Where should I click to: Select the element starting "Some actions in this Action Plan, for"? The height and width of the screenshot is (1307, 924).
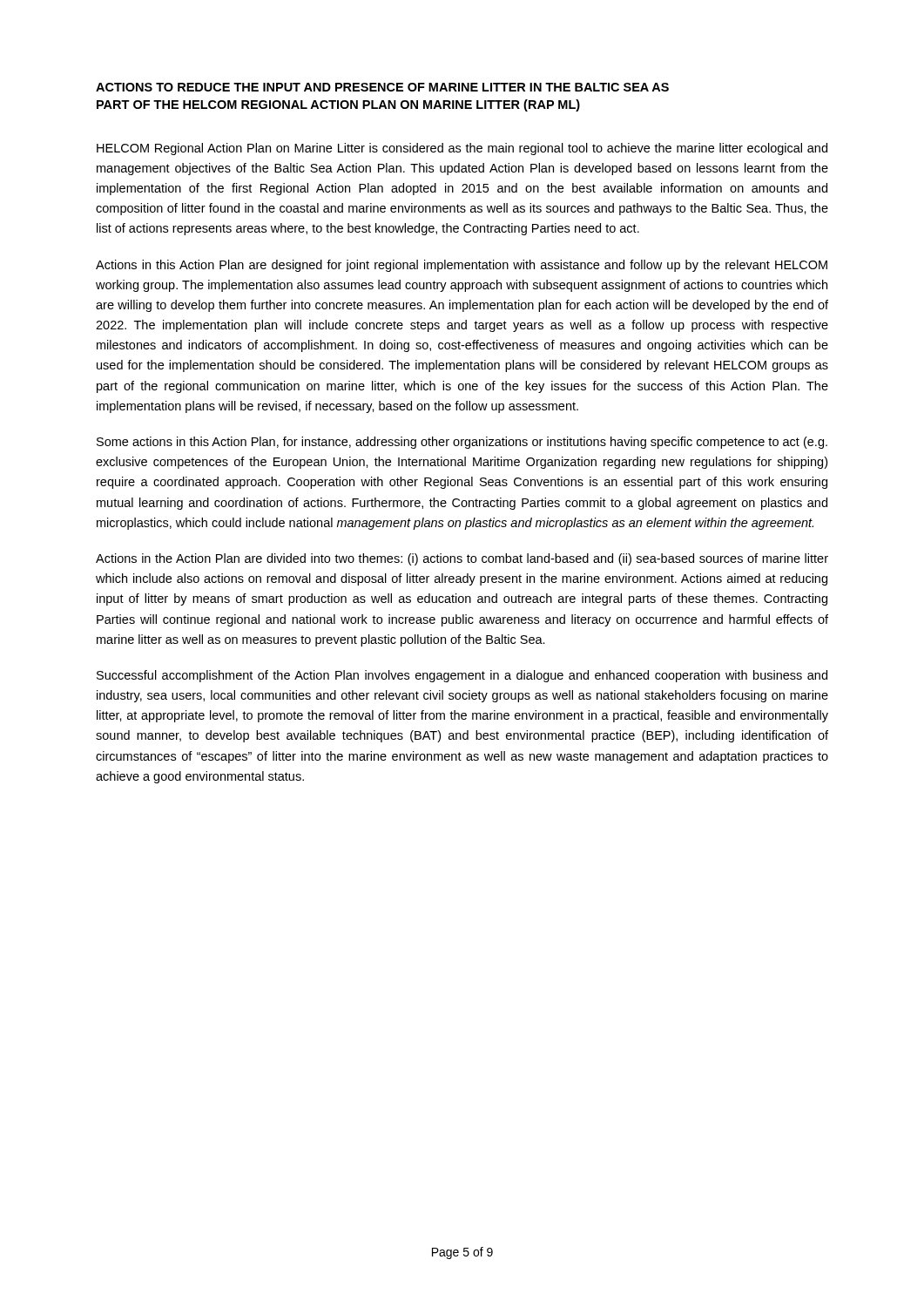[462, 482]
